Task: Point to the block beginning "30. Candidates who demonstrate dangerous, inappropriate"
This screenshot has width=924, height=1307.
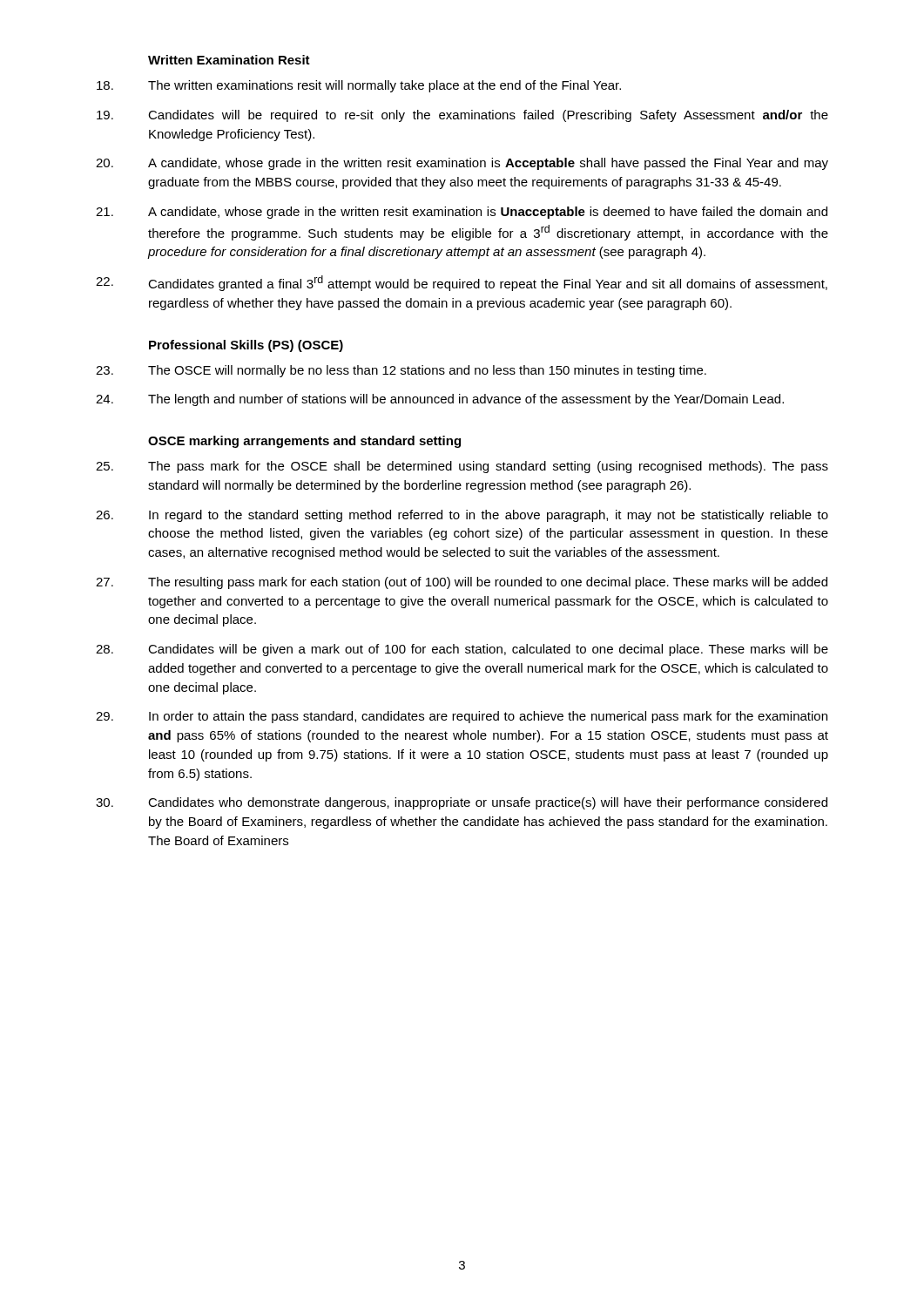Action: tap(462, 822)
